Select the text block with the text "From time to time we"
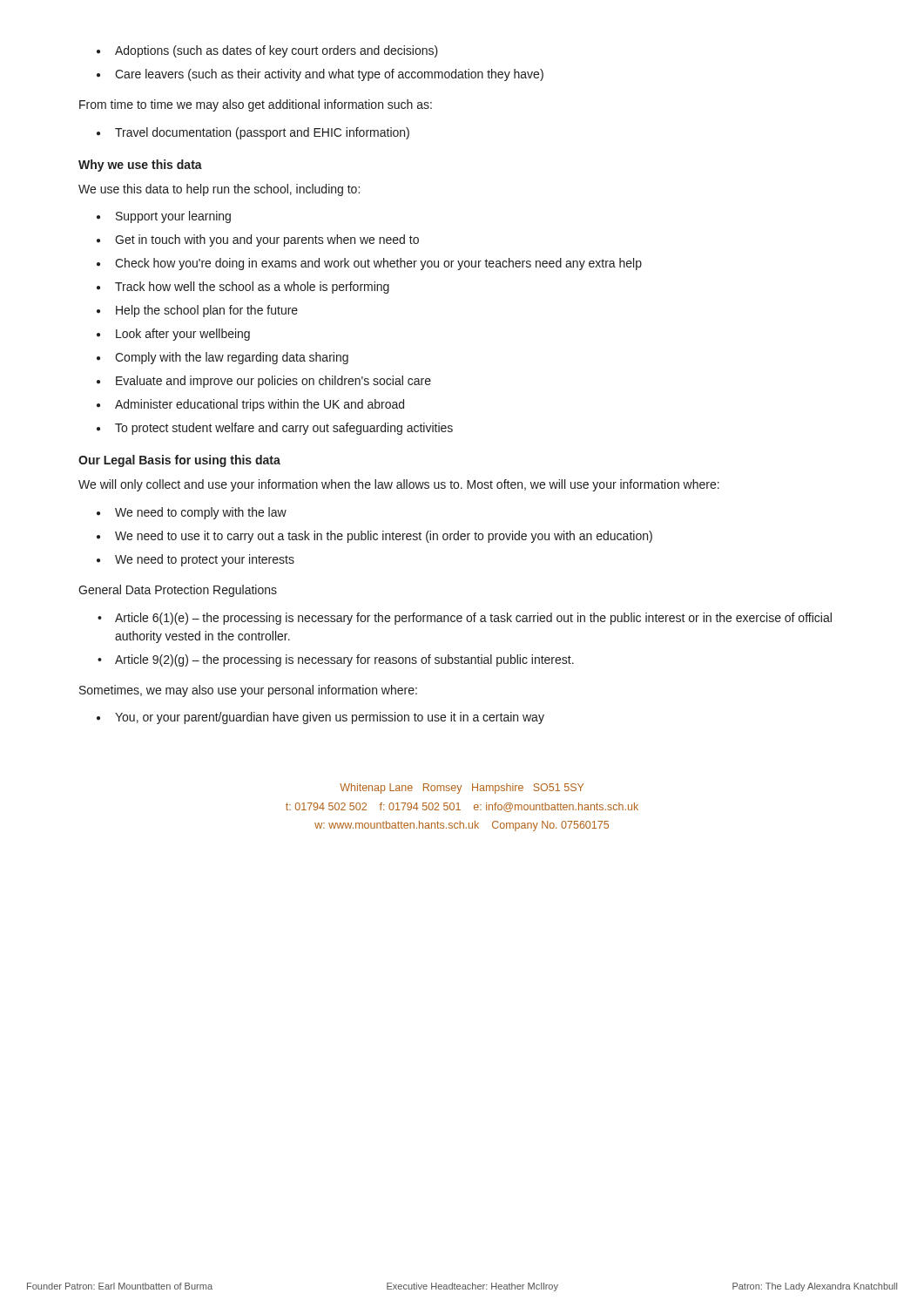 click(x=256, y=105)
